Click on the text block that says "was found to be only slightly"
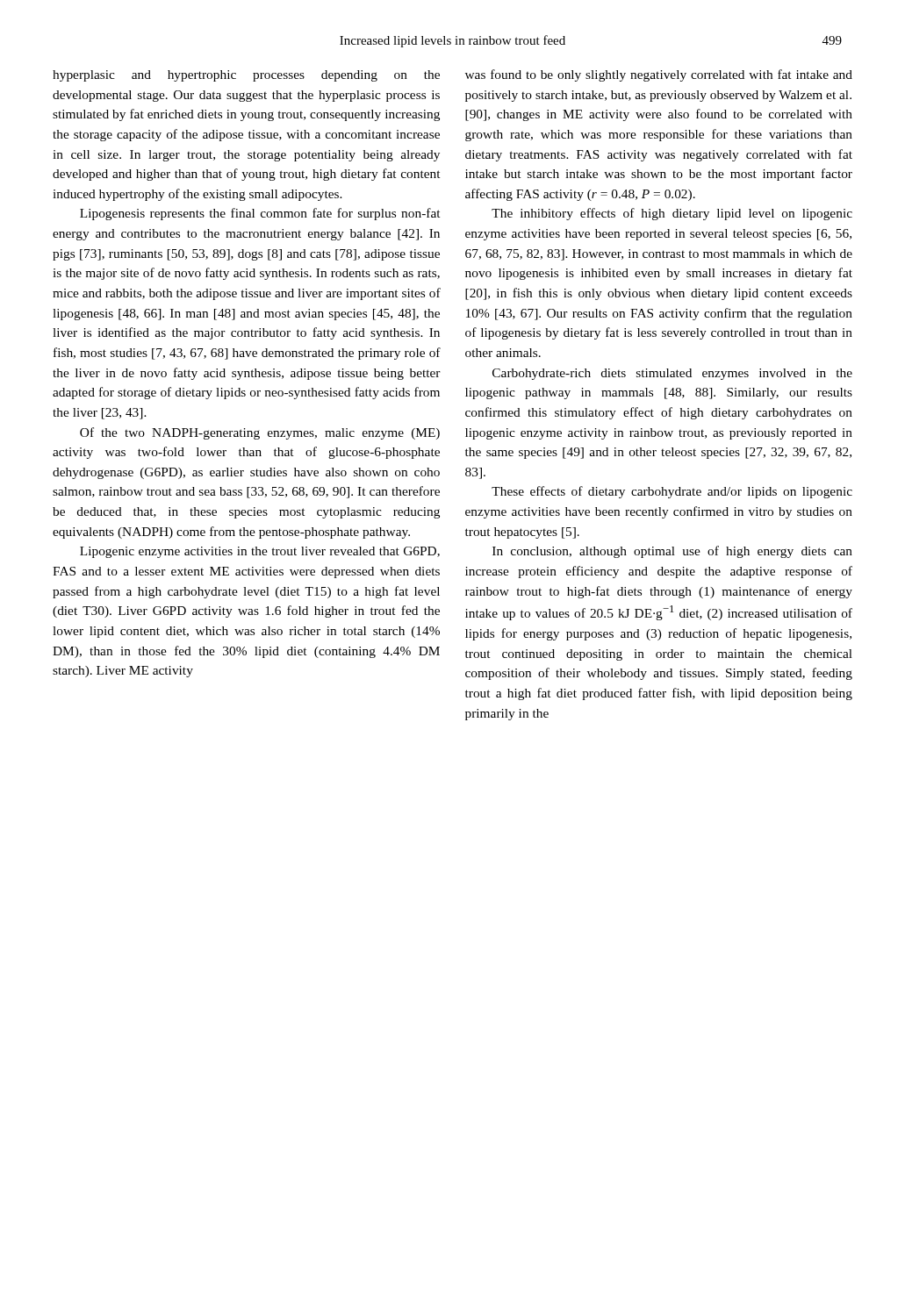905x1316 pixels. pyautogui.click(x=659, y=134)
